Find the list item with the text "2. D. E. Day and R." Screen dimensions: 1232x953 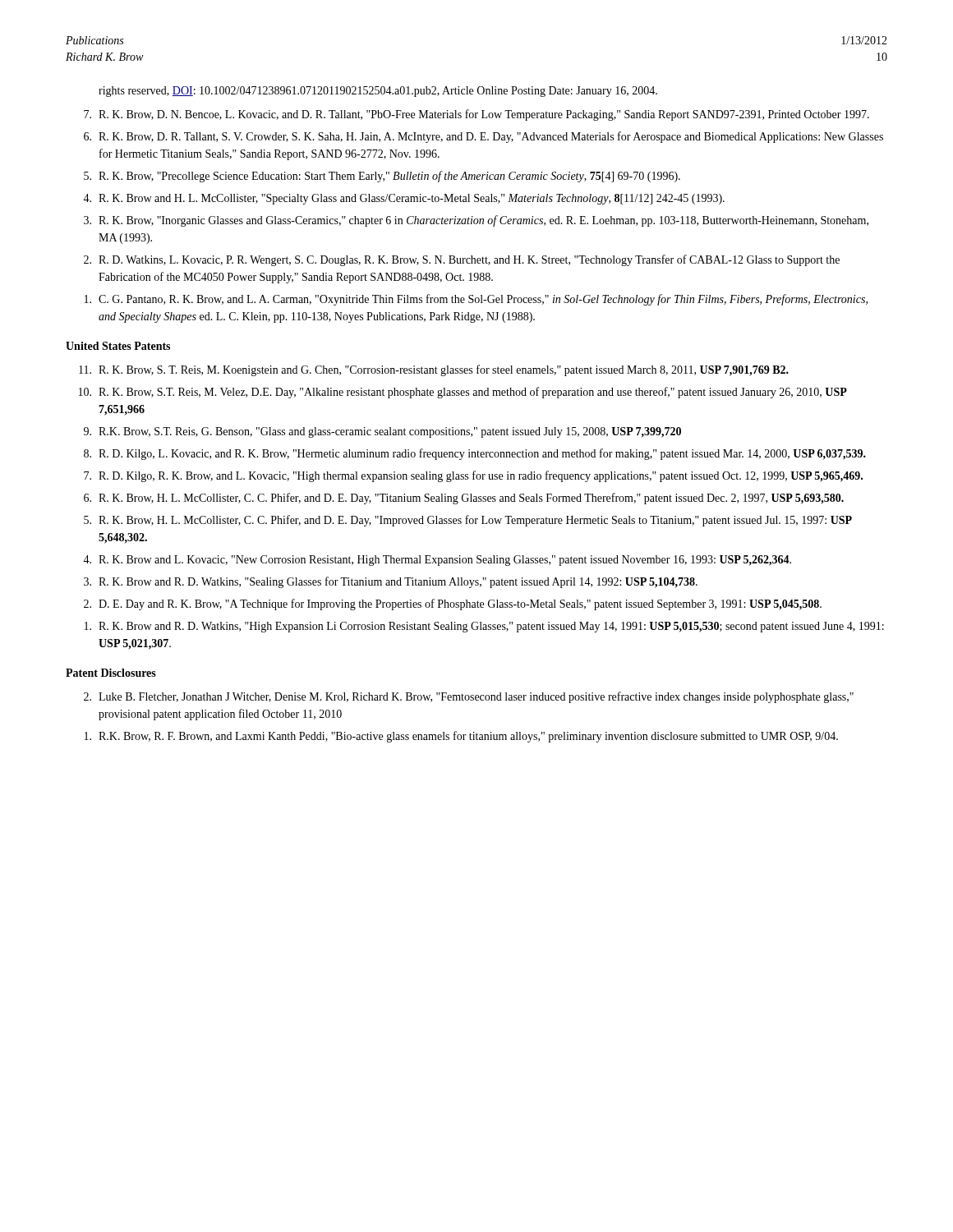tap(476, 604)
